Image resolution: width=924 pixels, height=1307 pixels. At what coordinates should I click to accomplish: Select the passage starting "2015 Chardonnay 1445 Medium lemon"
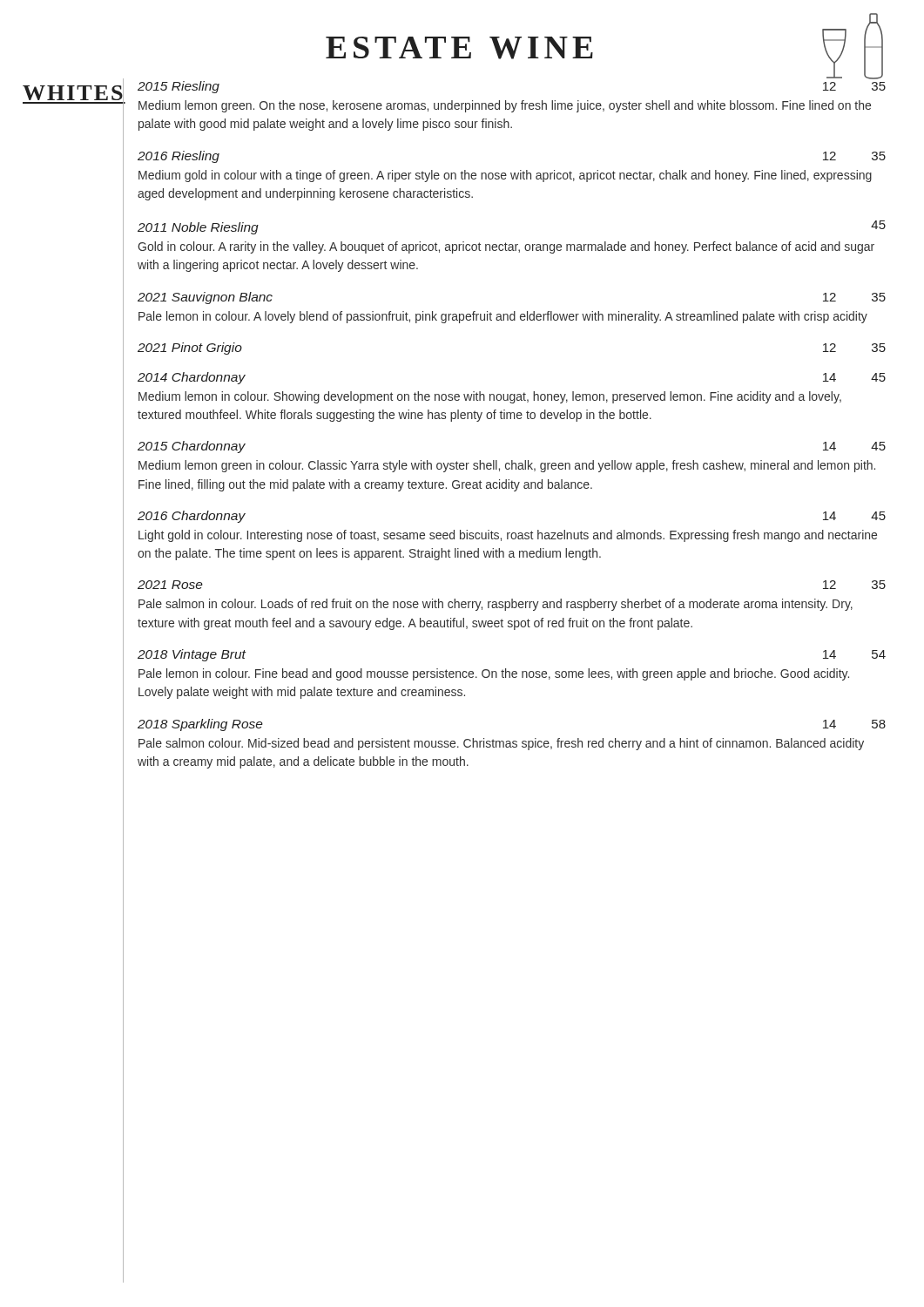tap(512, 466)
